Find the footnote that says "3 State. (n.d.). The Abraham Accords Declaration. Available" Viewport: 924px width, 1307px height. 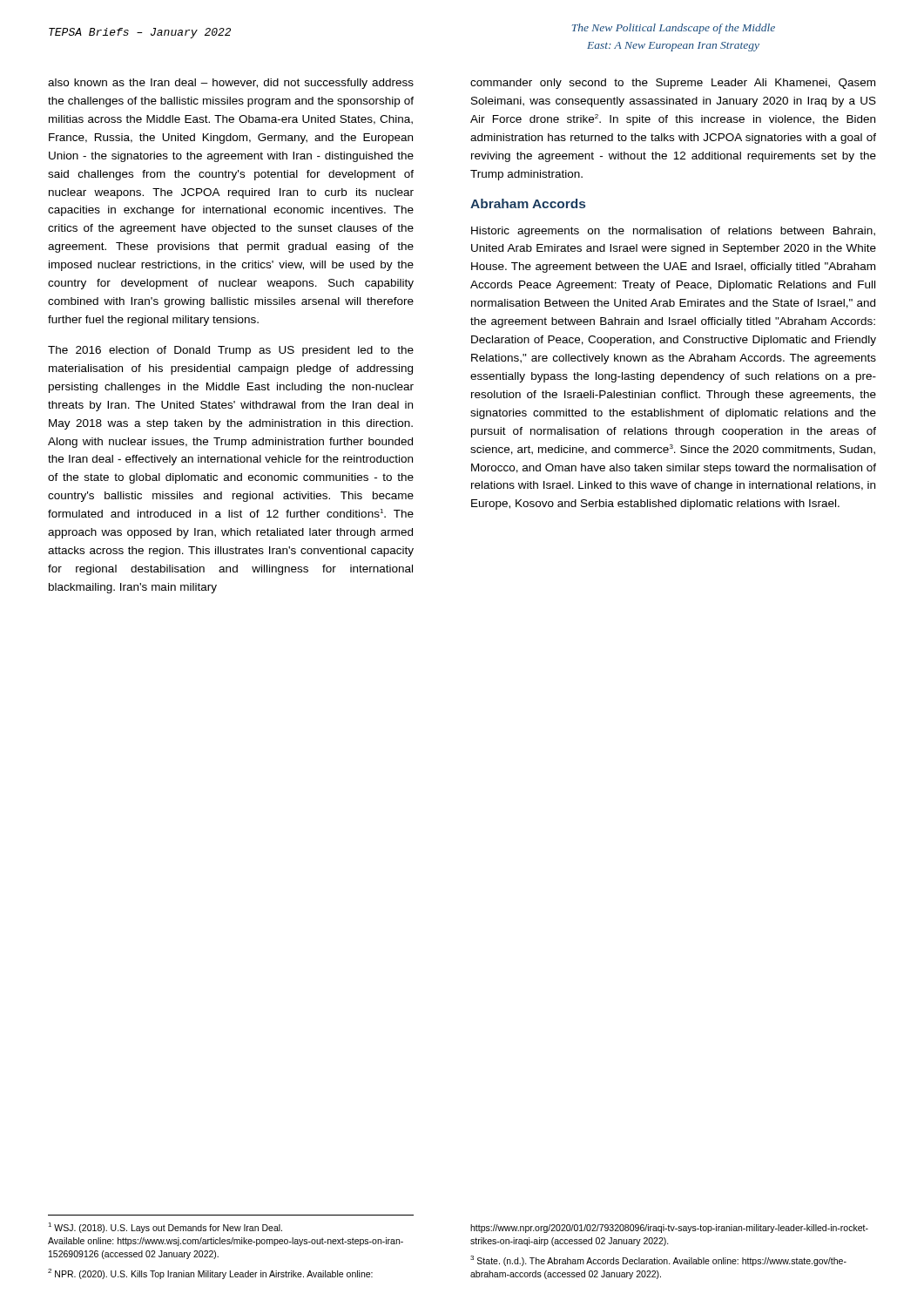pos(658,1266)
